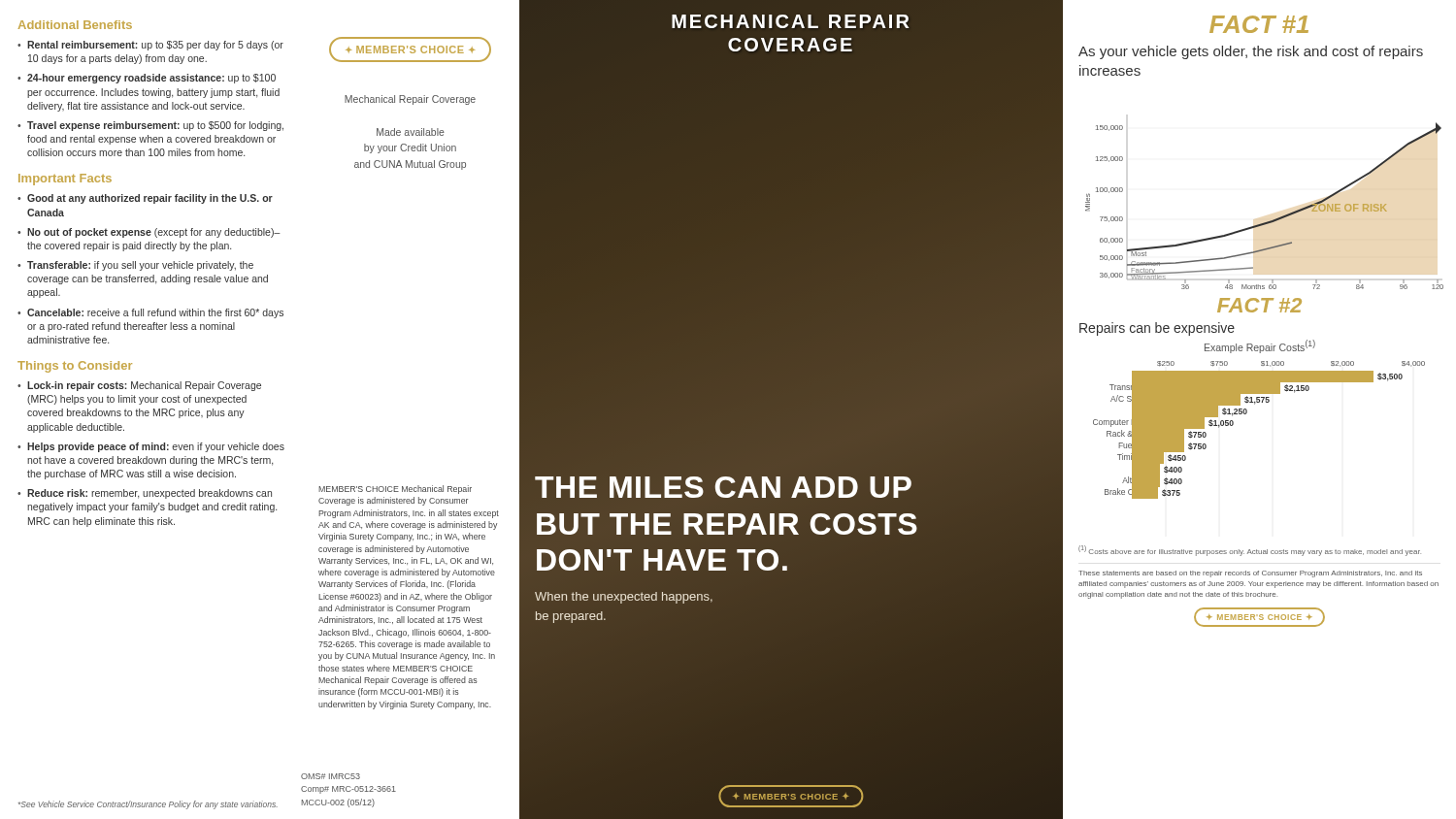Click on the text block with the text "These statements are based on"
Image resolution: width=1456 pixels, height=819 pixels.
[1259, 583]
